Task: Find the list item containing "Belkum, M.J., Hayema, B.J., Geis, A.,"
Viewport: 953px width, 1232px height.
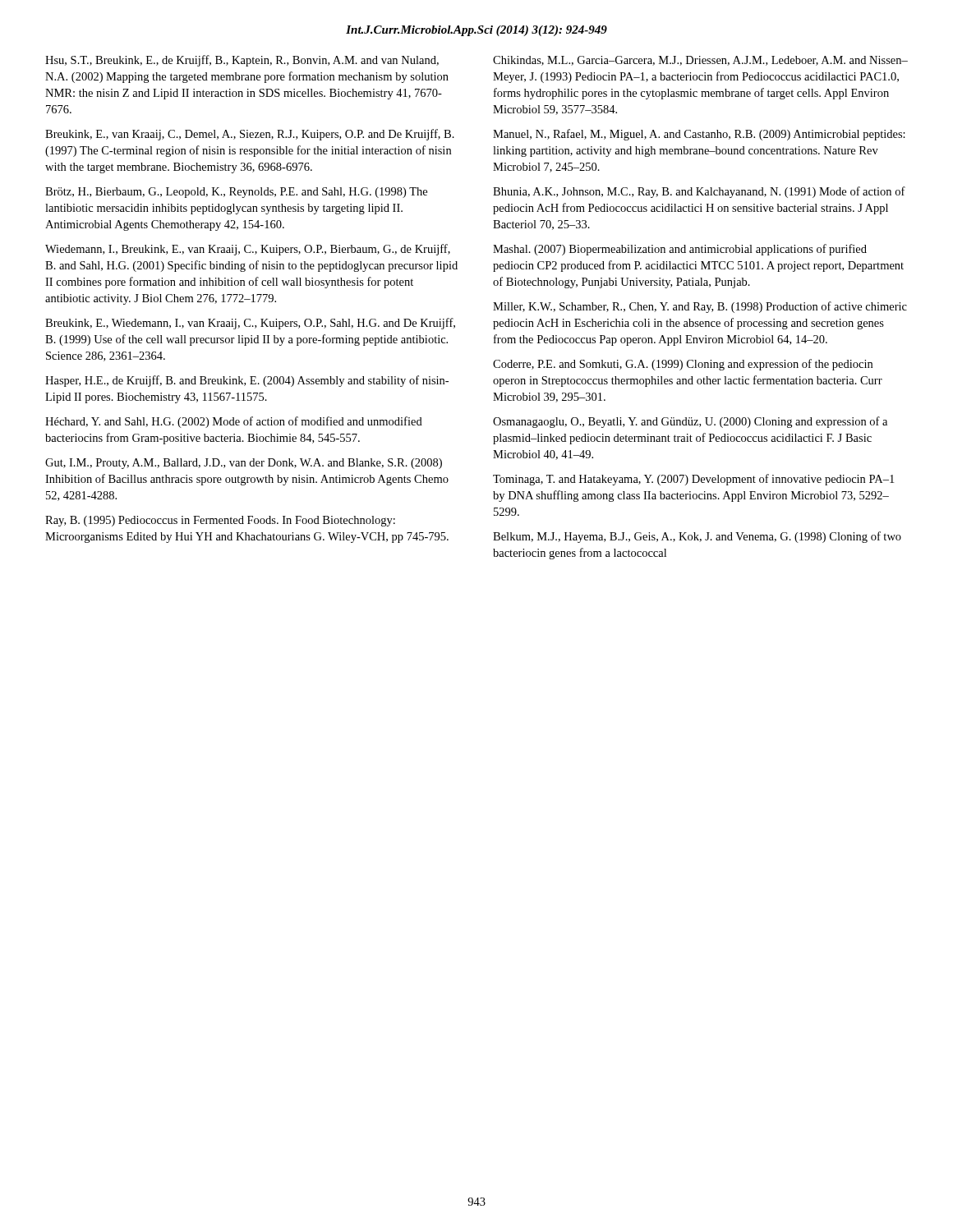Action: 700,545
